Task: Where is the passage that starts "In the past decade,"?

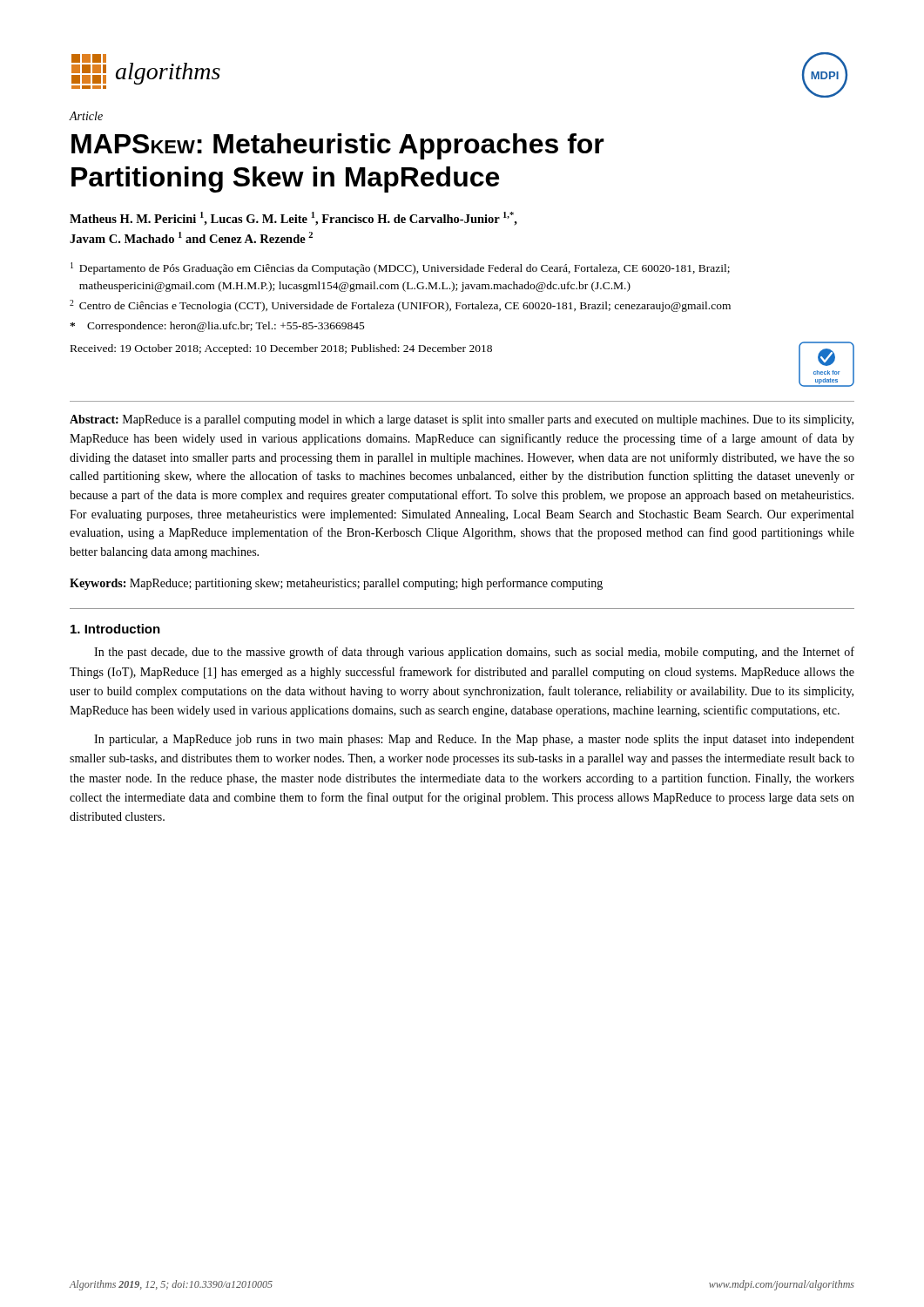Action: (462, 682)
